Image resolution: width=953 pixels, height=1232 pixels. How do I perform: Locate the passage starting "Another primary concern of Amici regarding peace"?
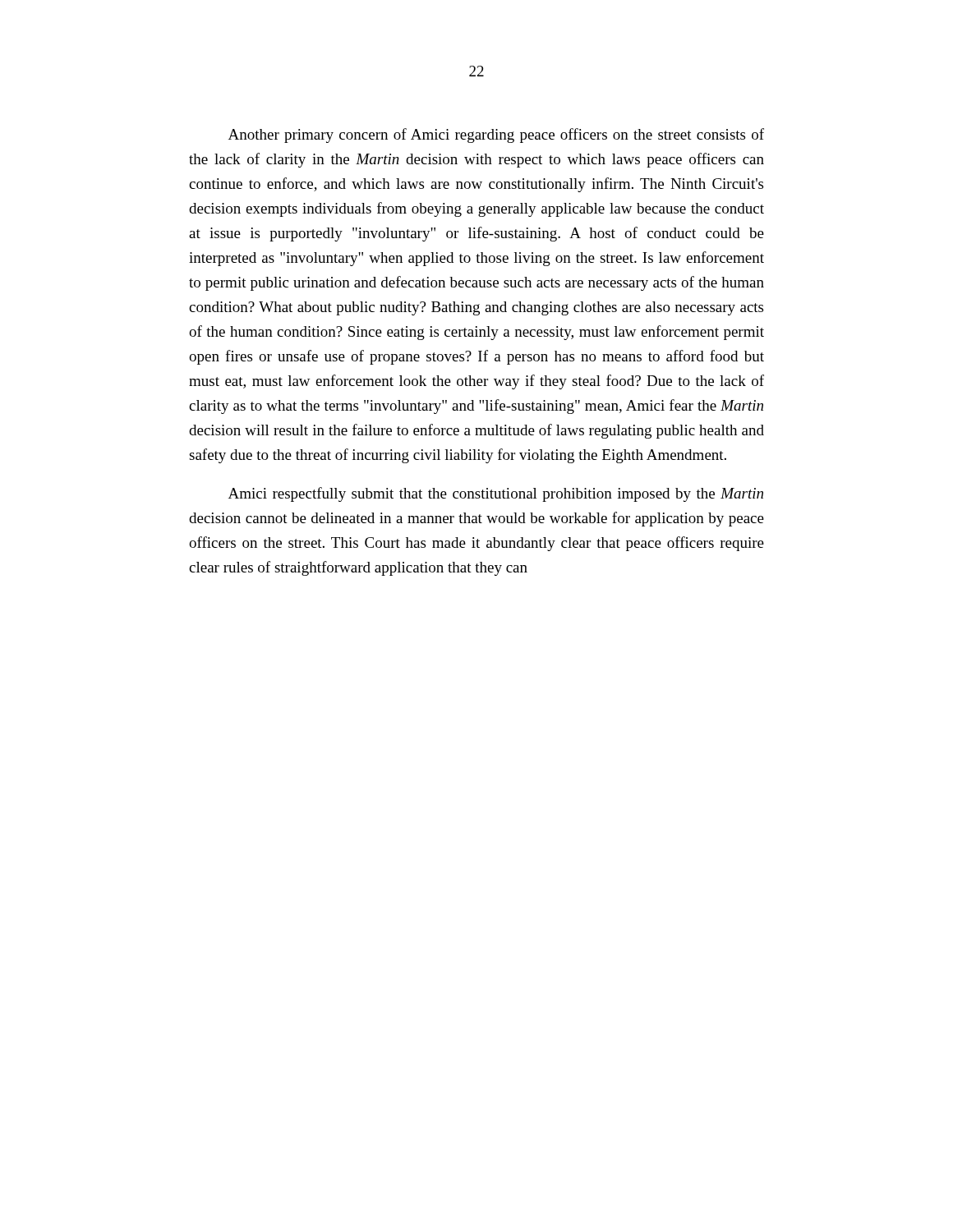[476, 351]
